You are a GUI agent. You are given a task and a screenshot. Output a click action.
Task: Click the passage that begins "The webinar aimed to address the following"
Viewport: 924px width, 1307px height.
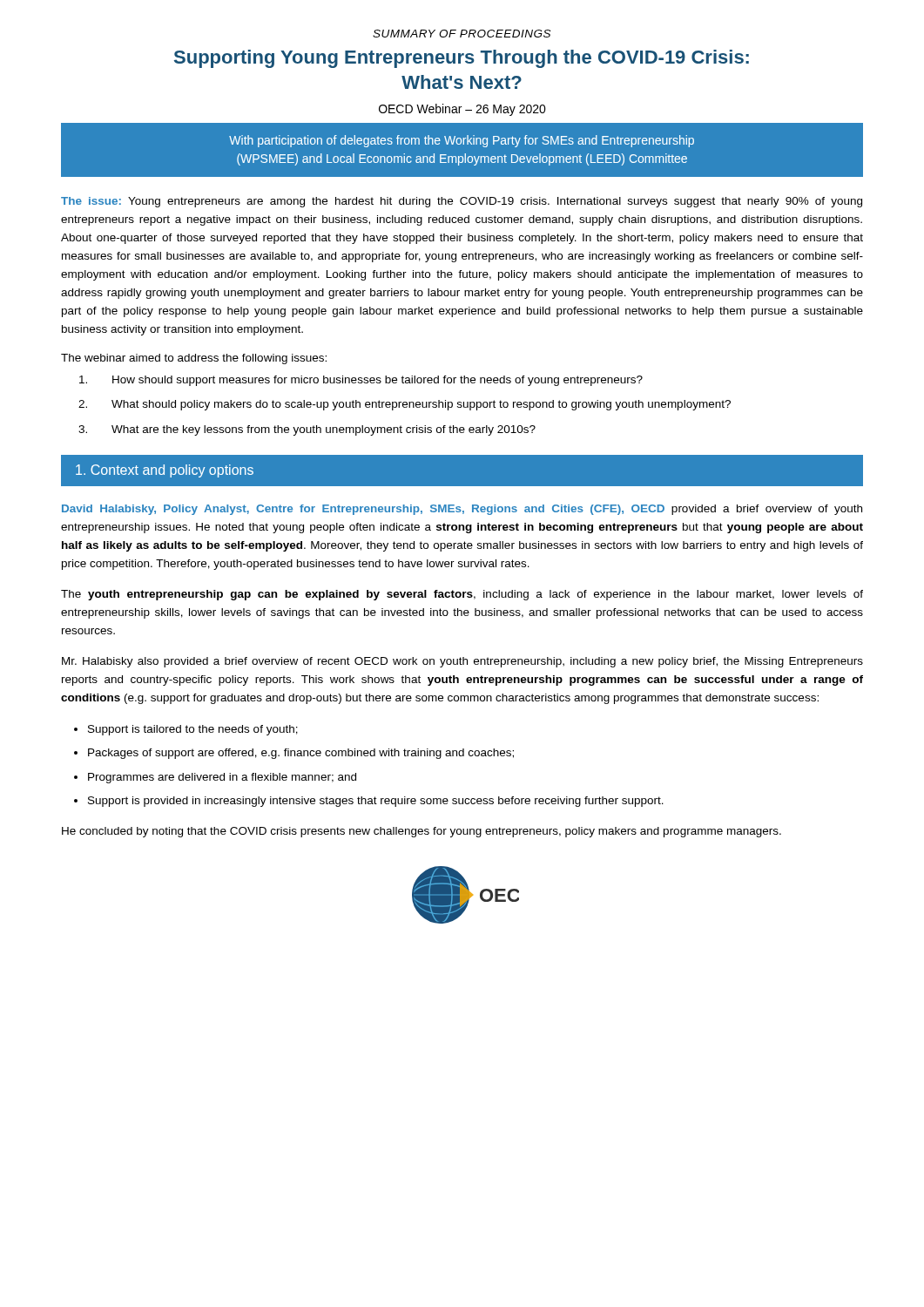point(194,357)
